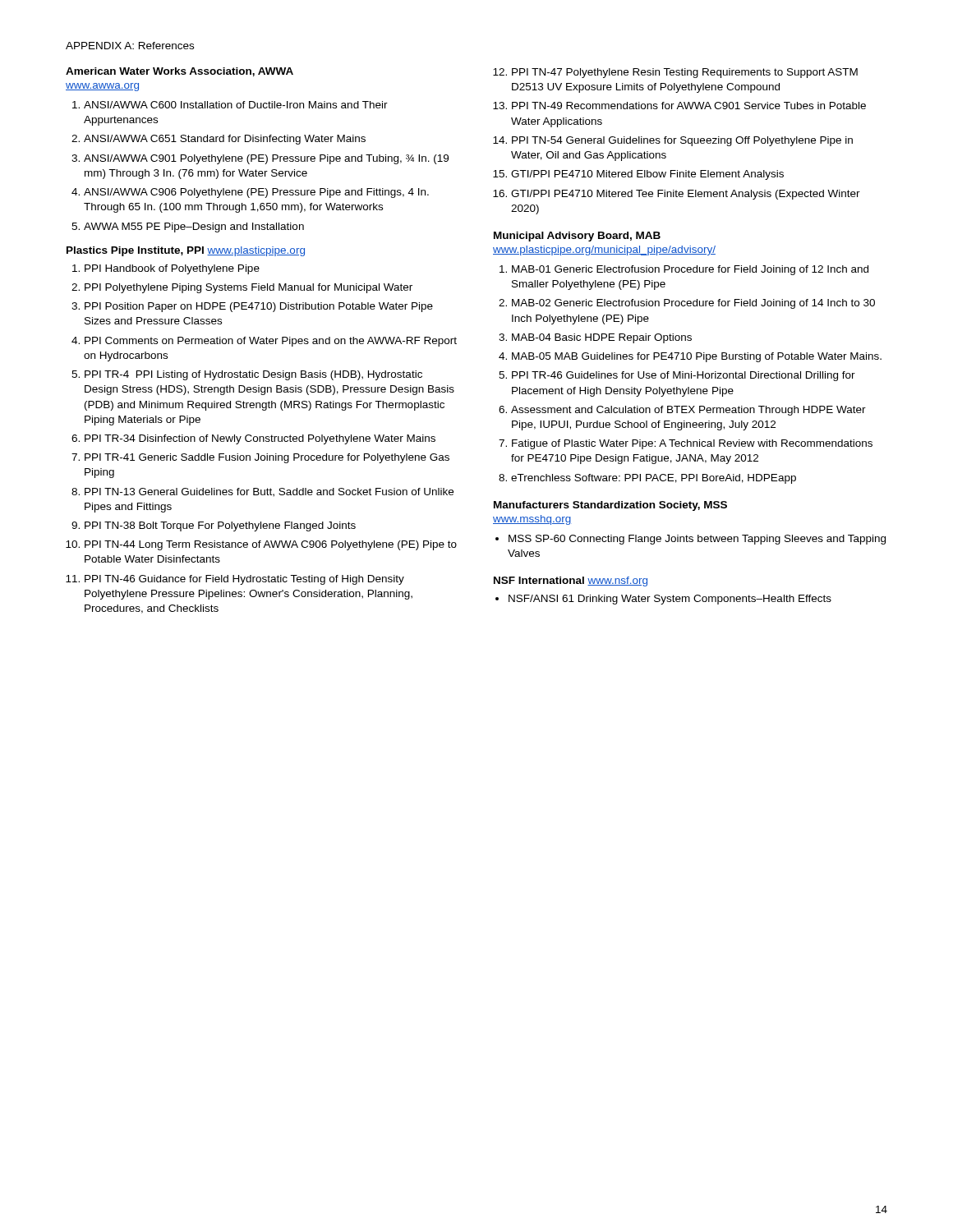Where does it say "GTI/PPI PE4710 Mitered Elbow Finite Element Analysis"?
Viewport: 953px width, 1232px height.
(648, 174)
